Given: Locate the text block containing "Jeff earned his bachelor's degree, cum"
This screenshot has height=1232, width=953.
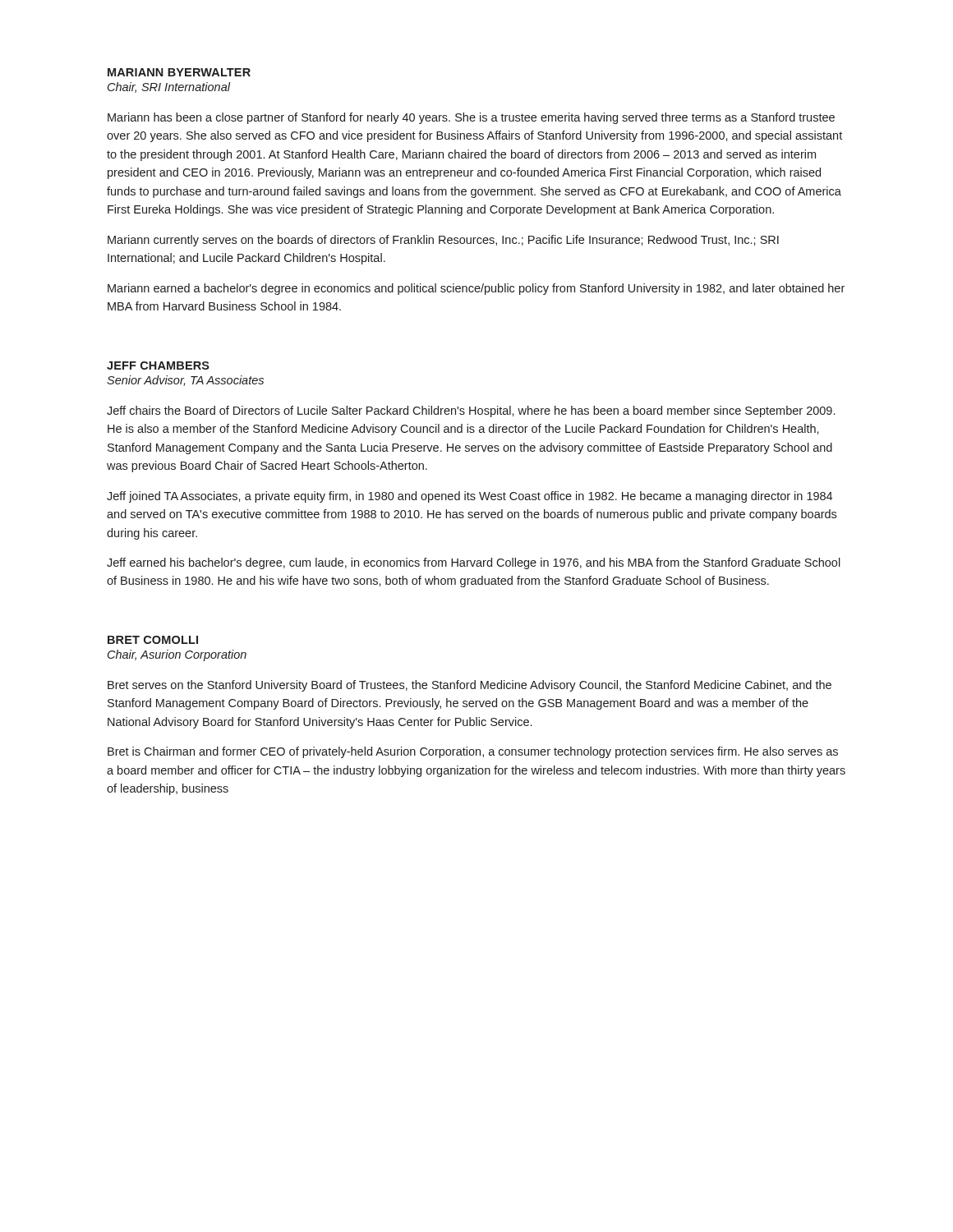Looking at the screenshot, I should (x=474, y=572).
